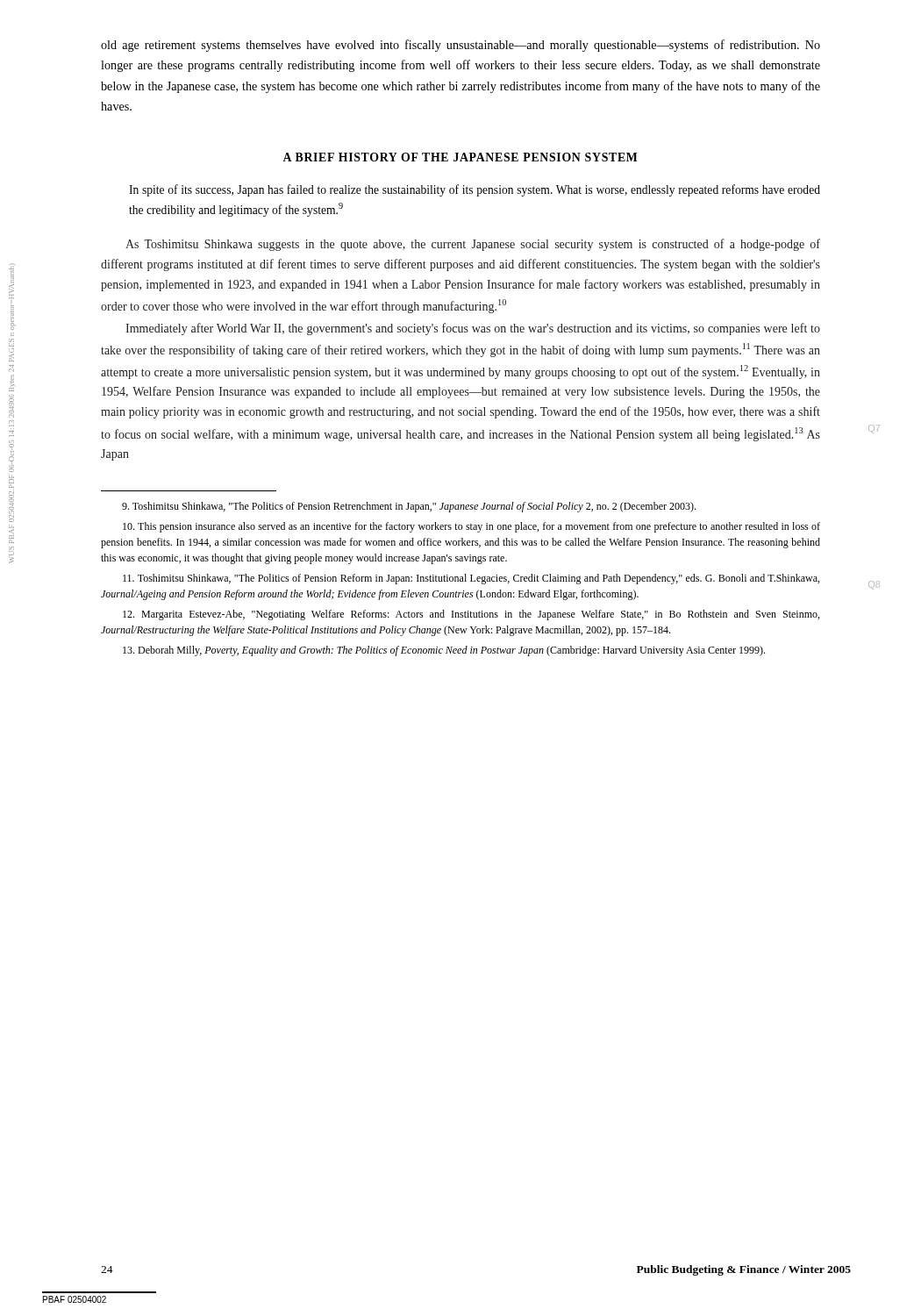Screen dimensions: 1316x921
Task: Point to the block beginning "old age retirement"
Action: (x=460, y=76)
